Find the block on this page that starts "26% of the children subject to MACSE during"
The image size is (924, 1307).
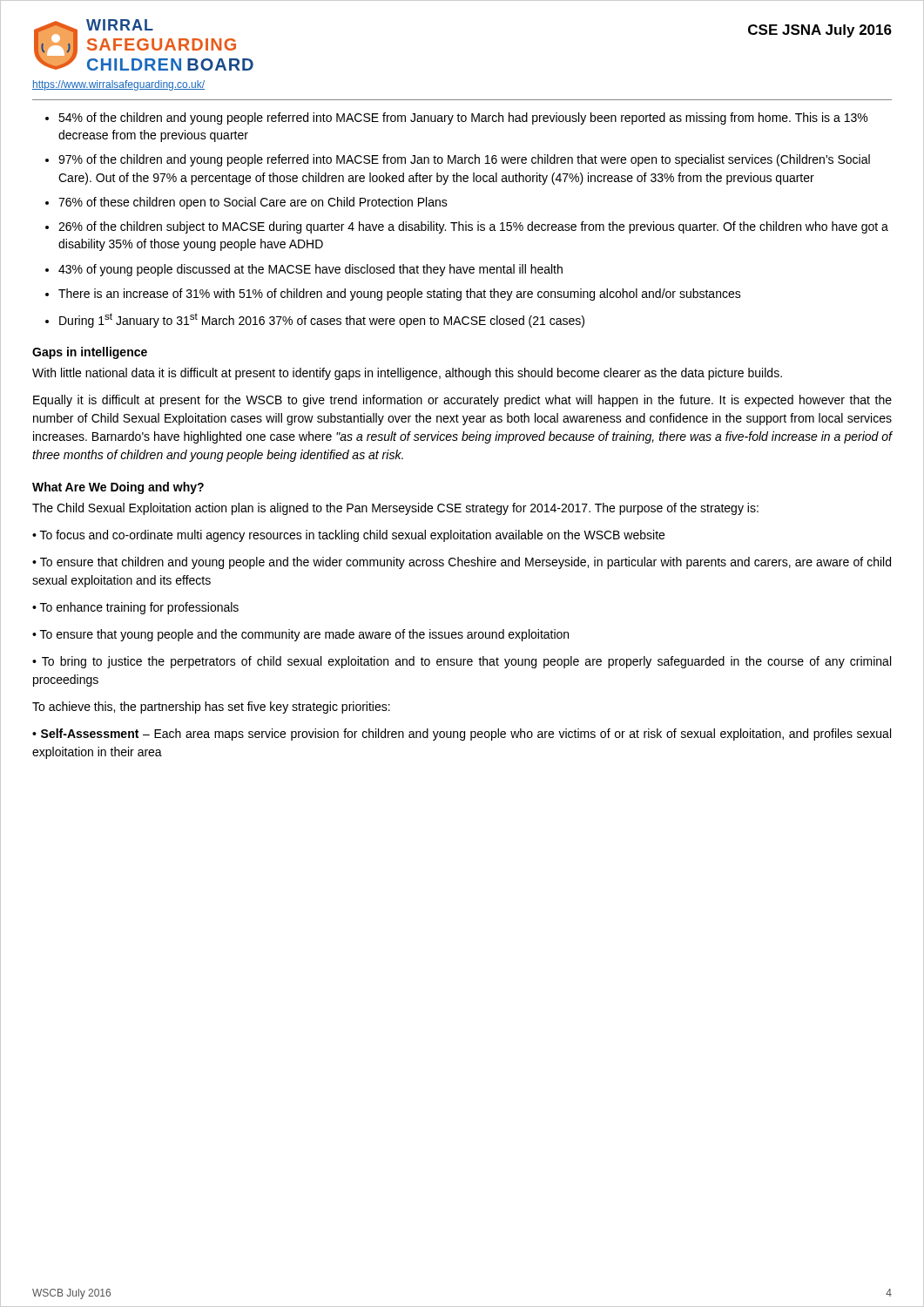(473, 236)
